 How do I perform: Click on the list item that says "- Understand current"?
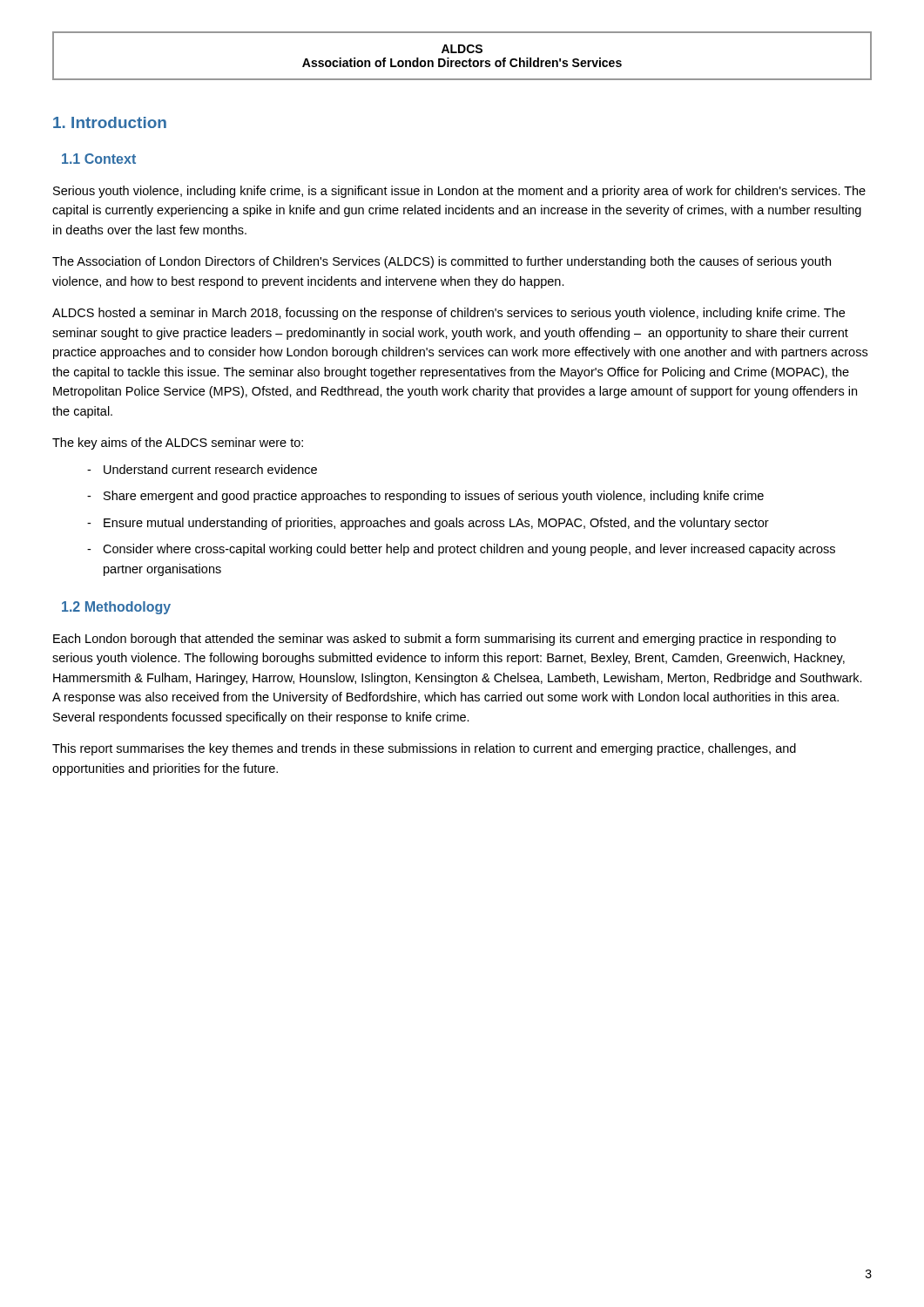(202, 470)
